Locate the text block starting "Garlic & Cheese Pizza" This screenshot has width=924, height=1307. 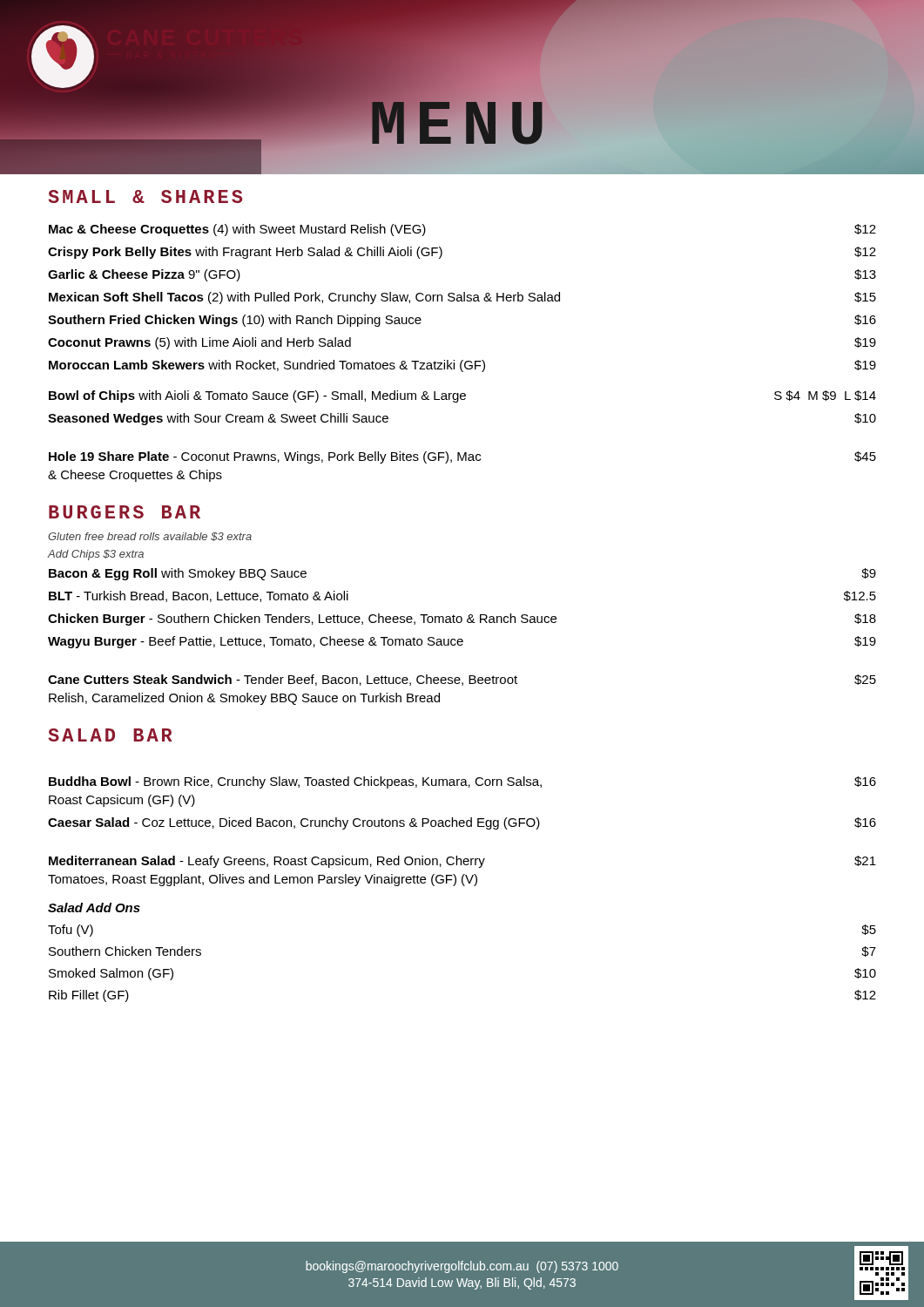point(144,275)
